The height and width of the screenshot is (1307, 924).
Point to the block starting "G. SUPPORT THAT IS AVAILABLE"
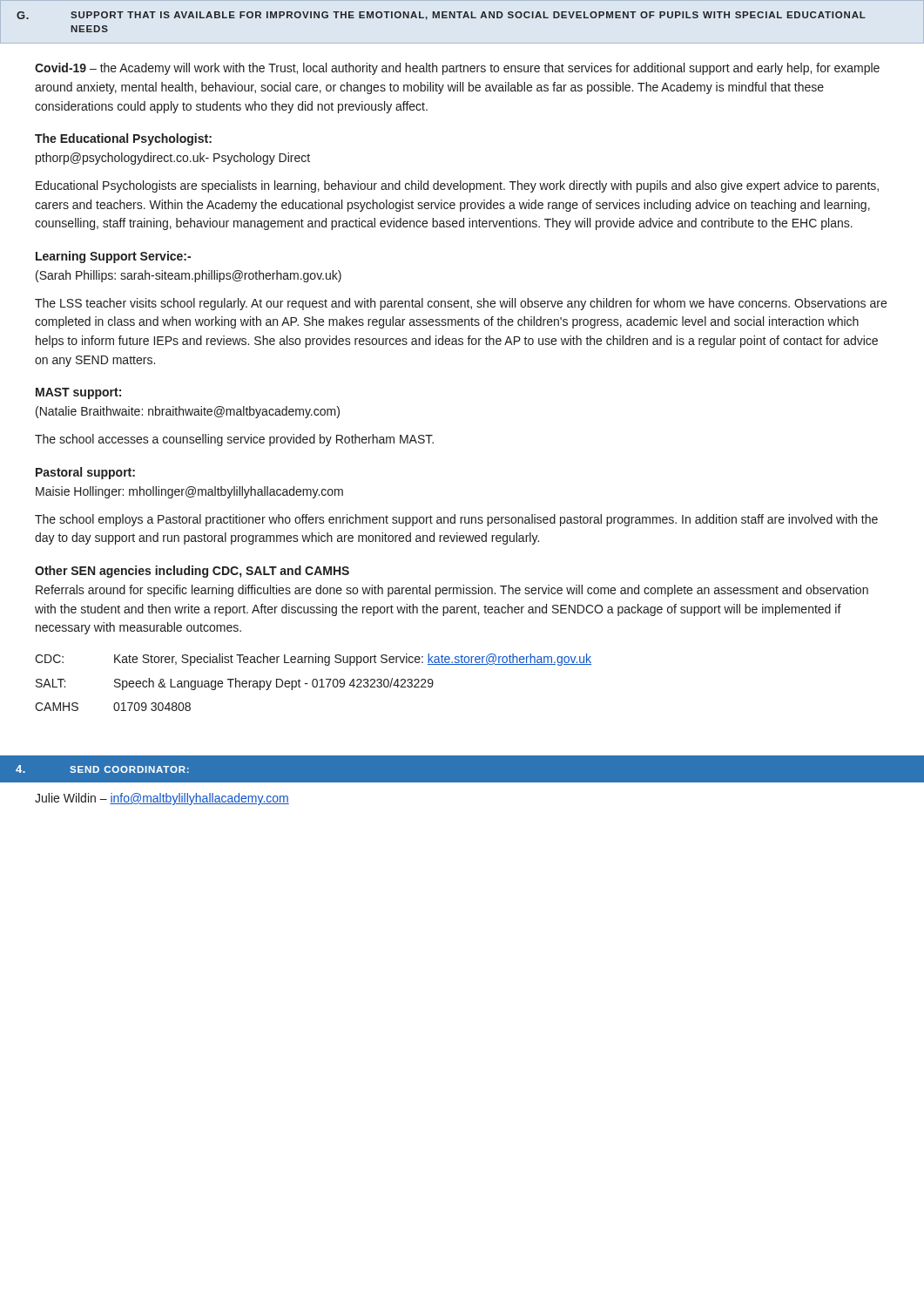462,22
